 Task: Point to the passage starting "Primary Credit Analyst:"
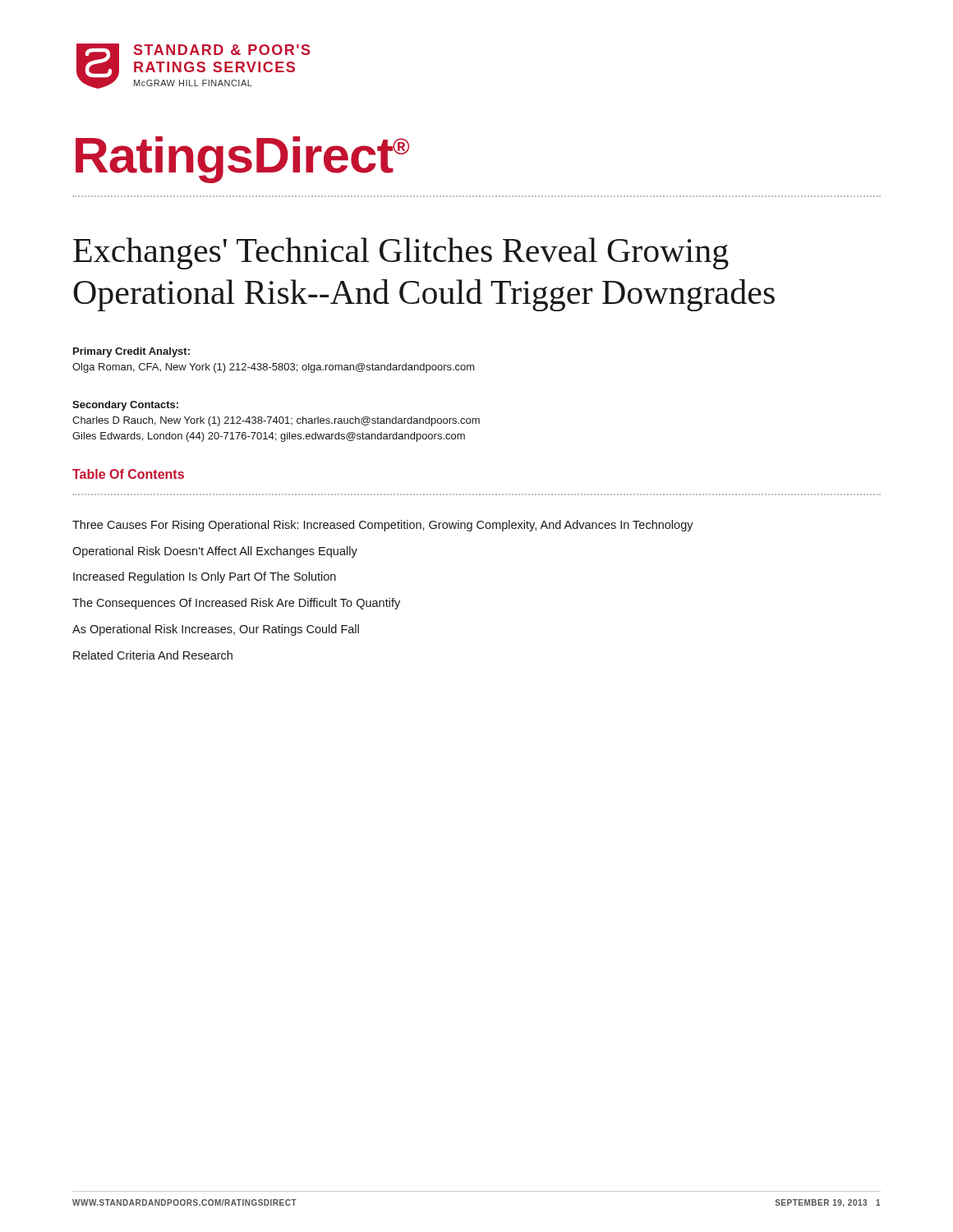(476, 360)
